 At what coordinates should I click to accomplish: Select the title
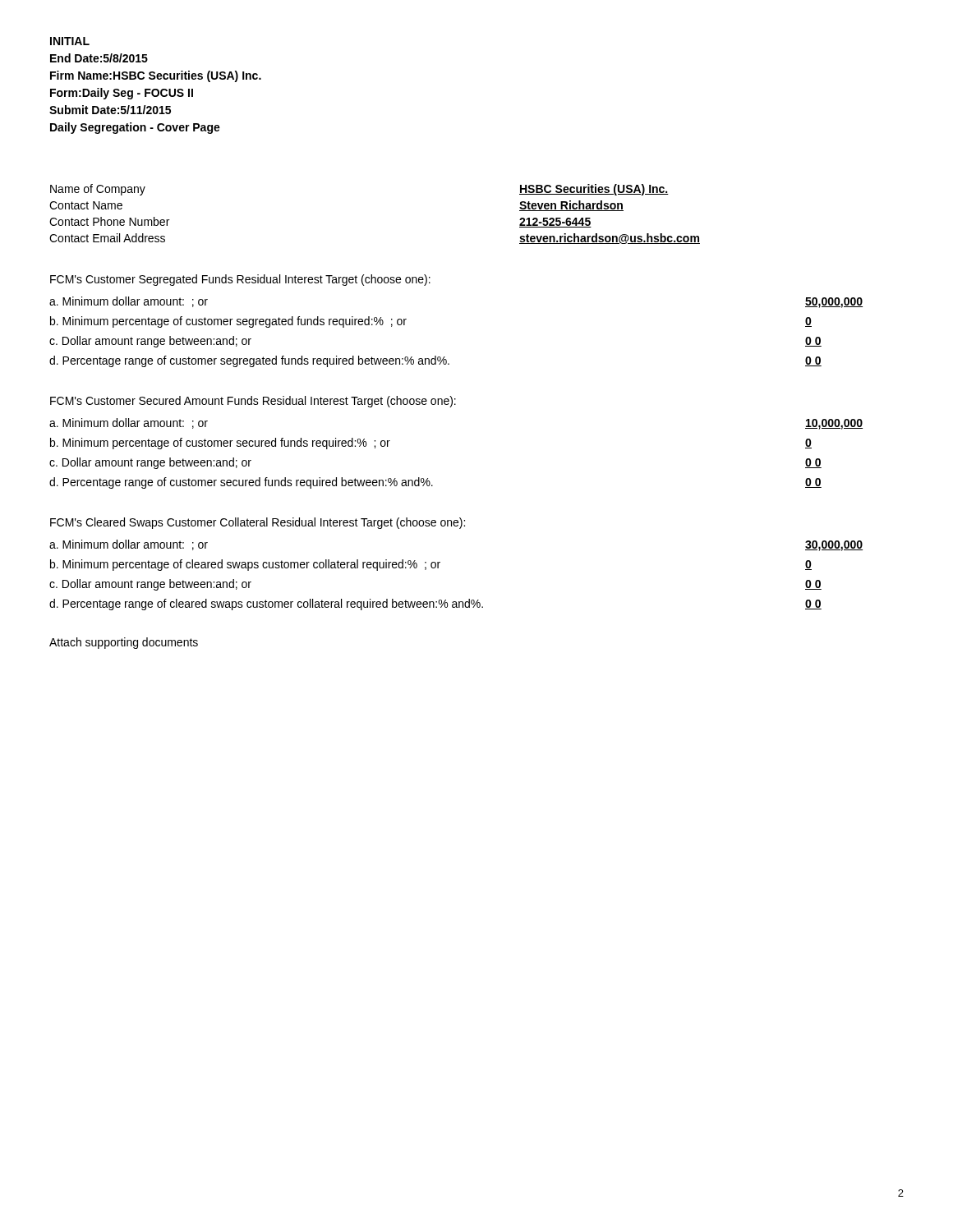tap(255, 85)
